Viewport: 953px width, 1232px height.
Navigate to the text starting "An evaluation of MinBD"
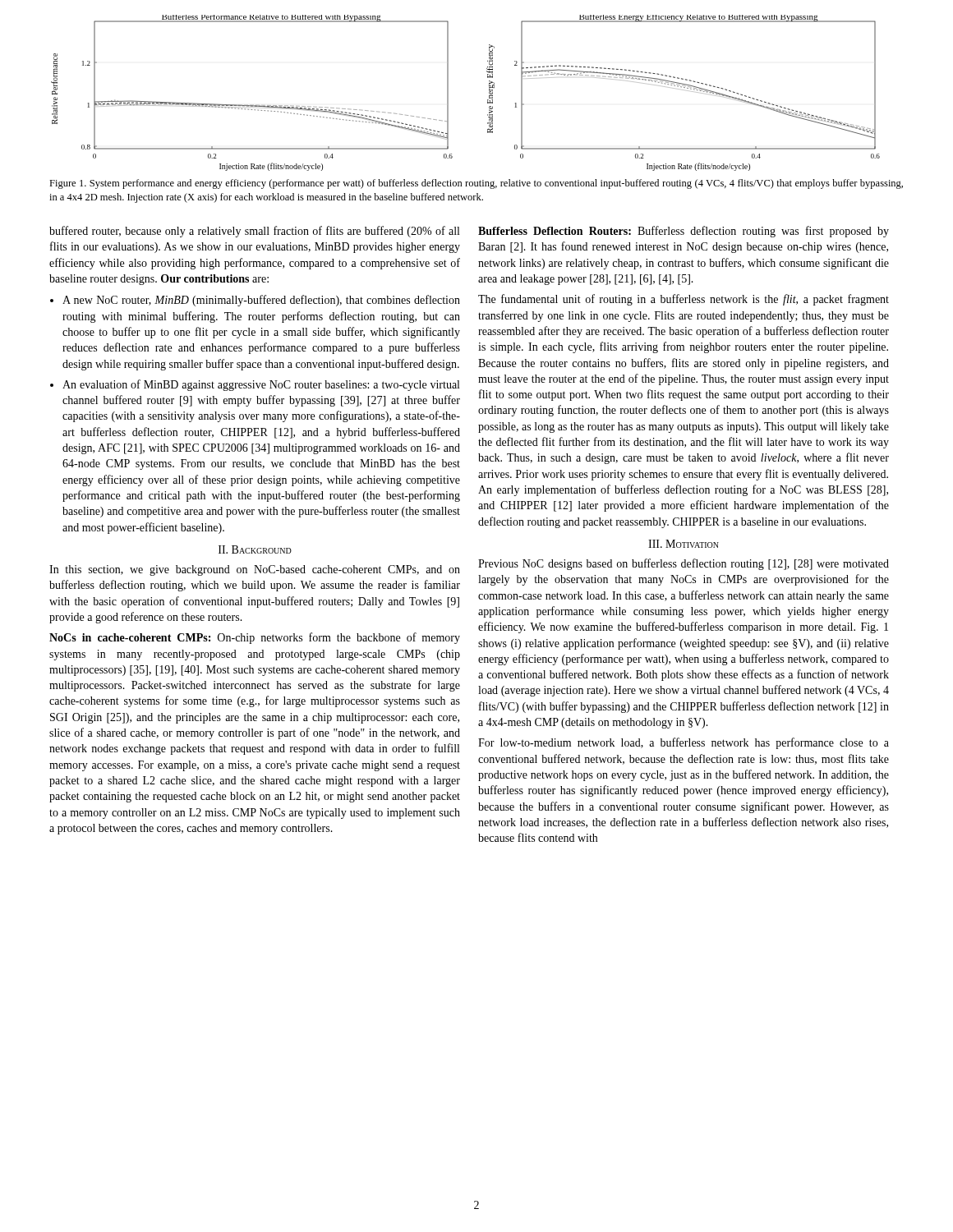coord(261,456)
